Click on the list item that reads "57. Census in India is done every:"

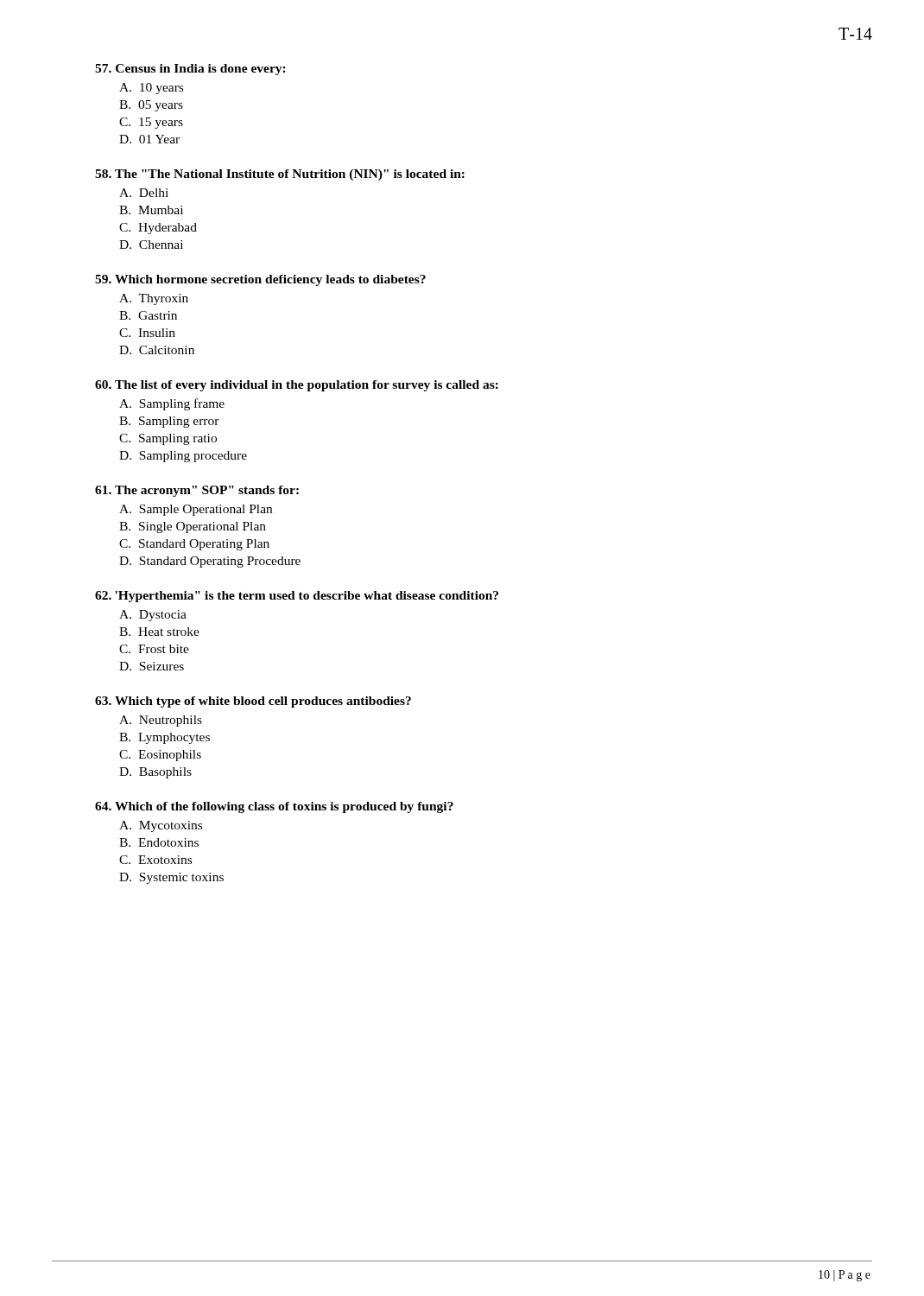click(190, 70)
